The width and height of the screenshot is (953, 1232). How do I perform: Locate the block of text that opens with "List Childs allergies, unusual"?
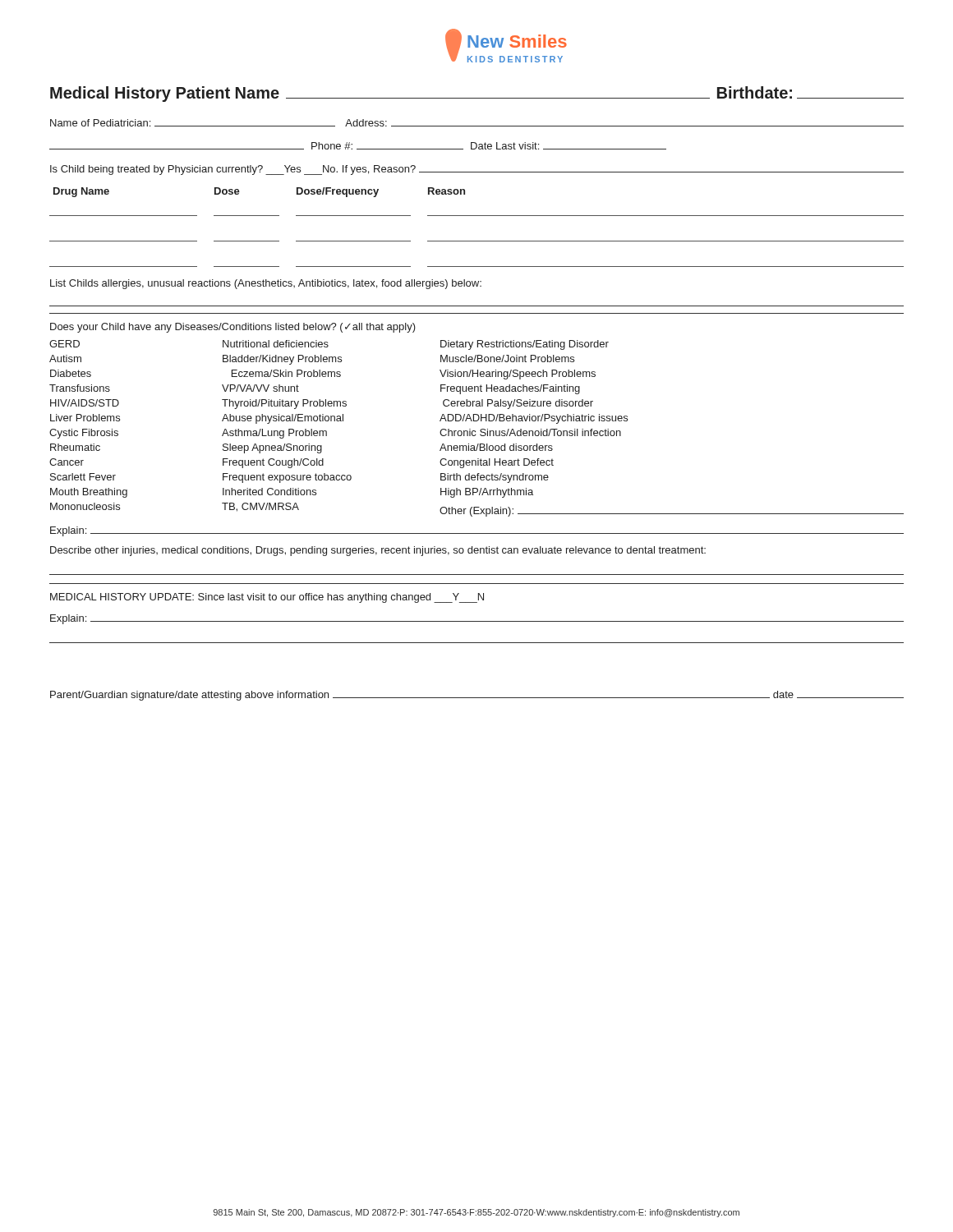click(266, 283)
